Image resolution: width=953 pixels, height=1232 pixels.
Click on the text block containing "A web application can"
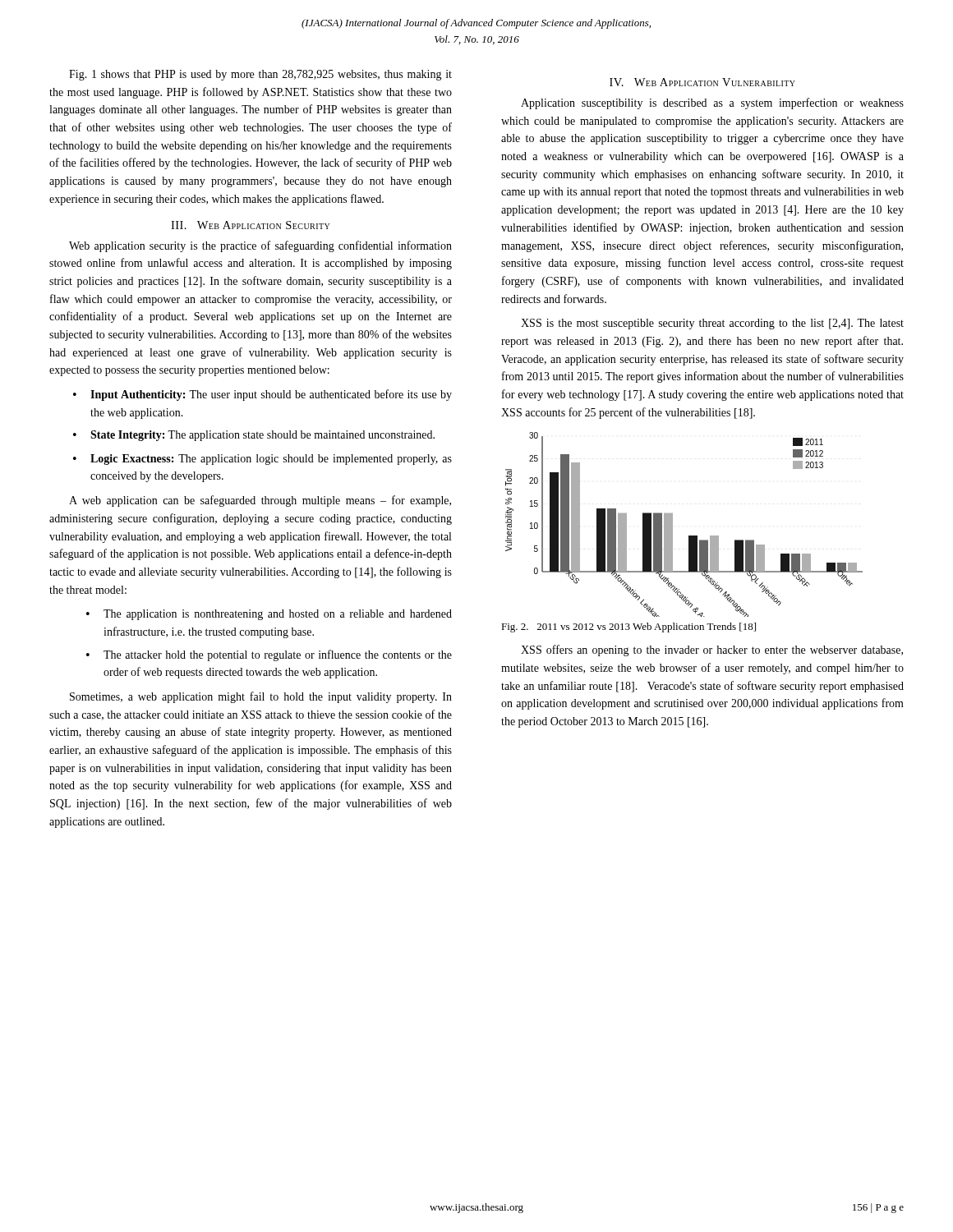coord(251,545)
